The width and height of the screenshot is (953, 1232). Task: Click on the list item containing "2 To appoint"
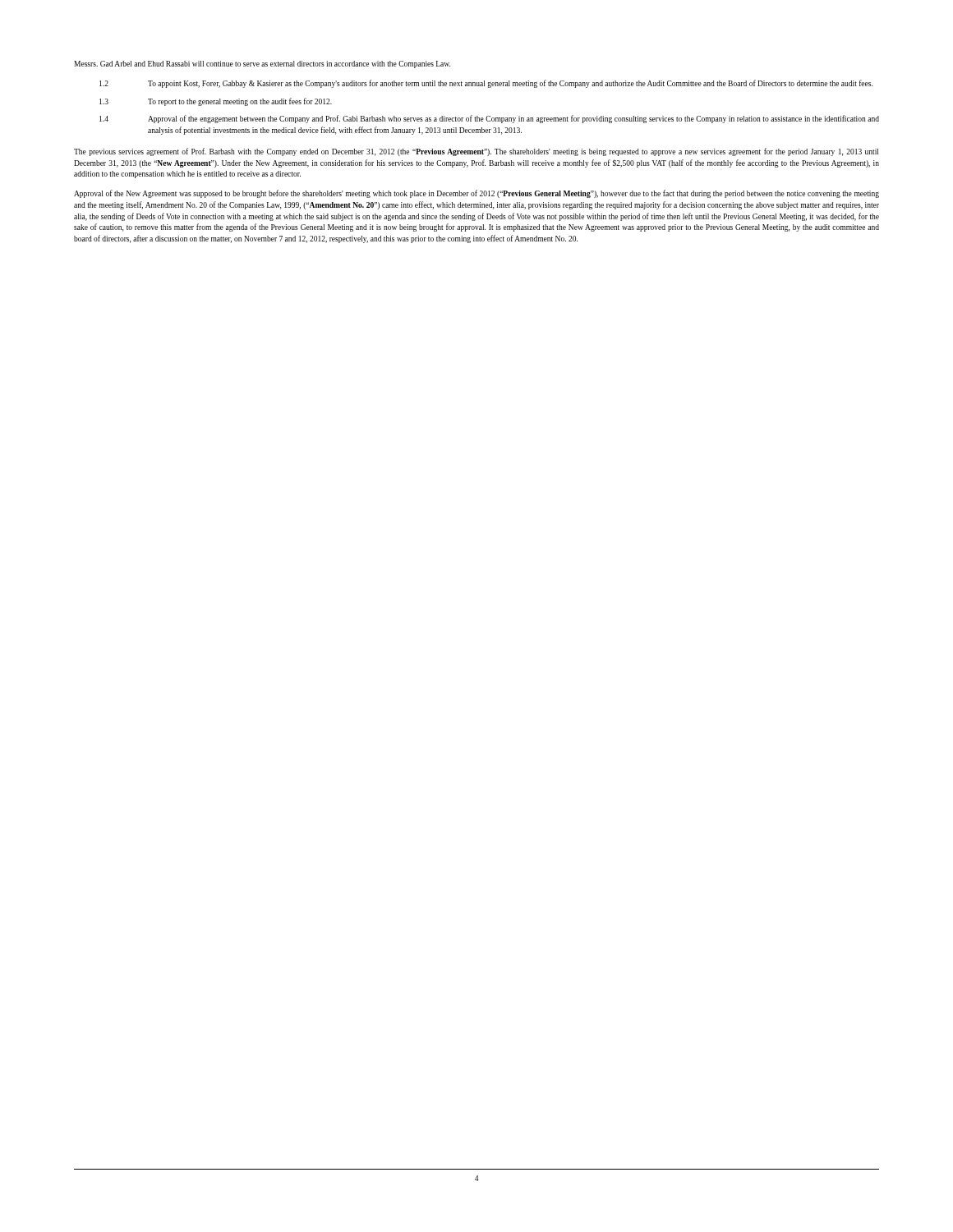point(476,84)
